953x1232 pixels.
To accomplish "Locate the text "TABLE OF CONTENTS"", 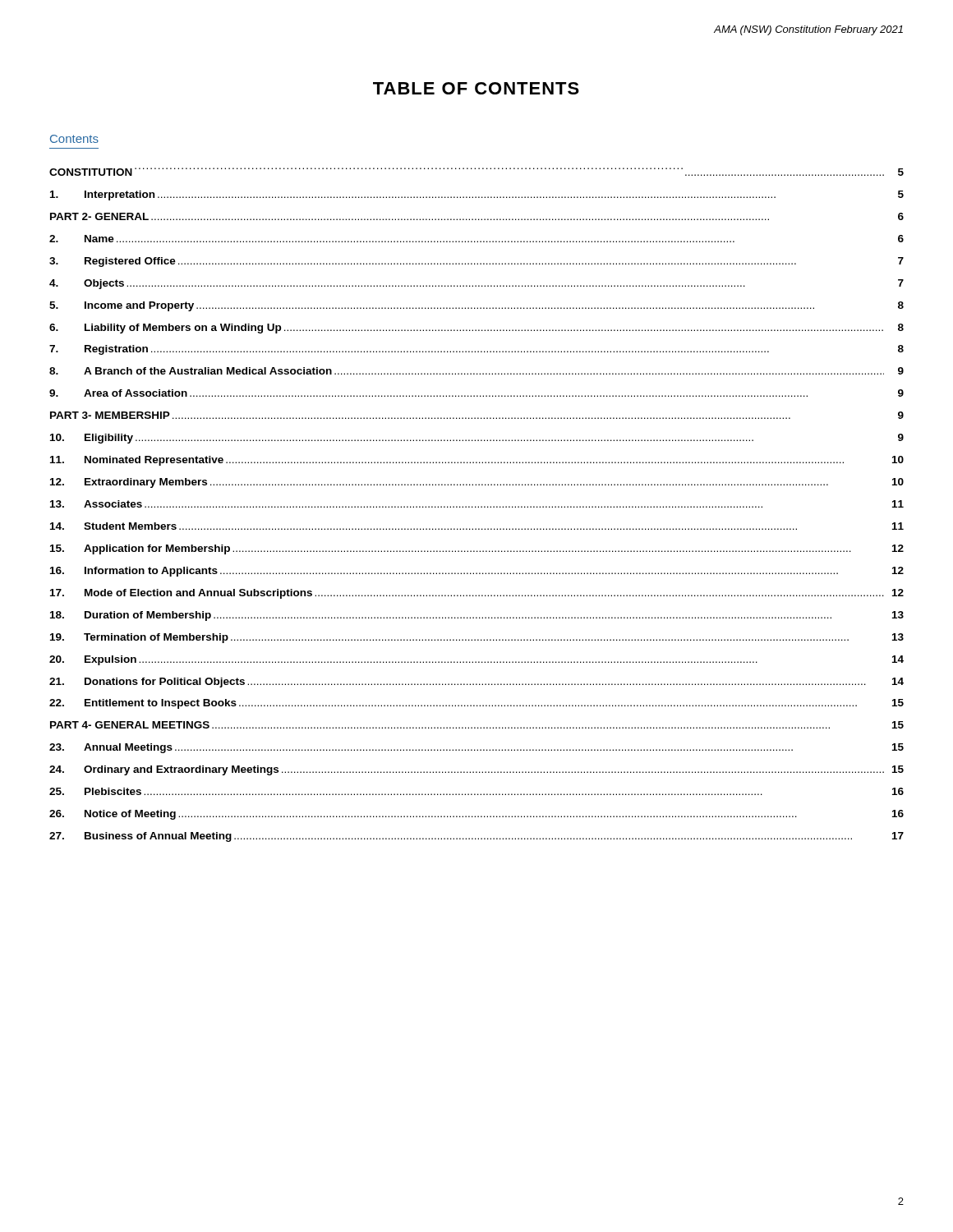I will tap(476, 88).
